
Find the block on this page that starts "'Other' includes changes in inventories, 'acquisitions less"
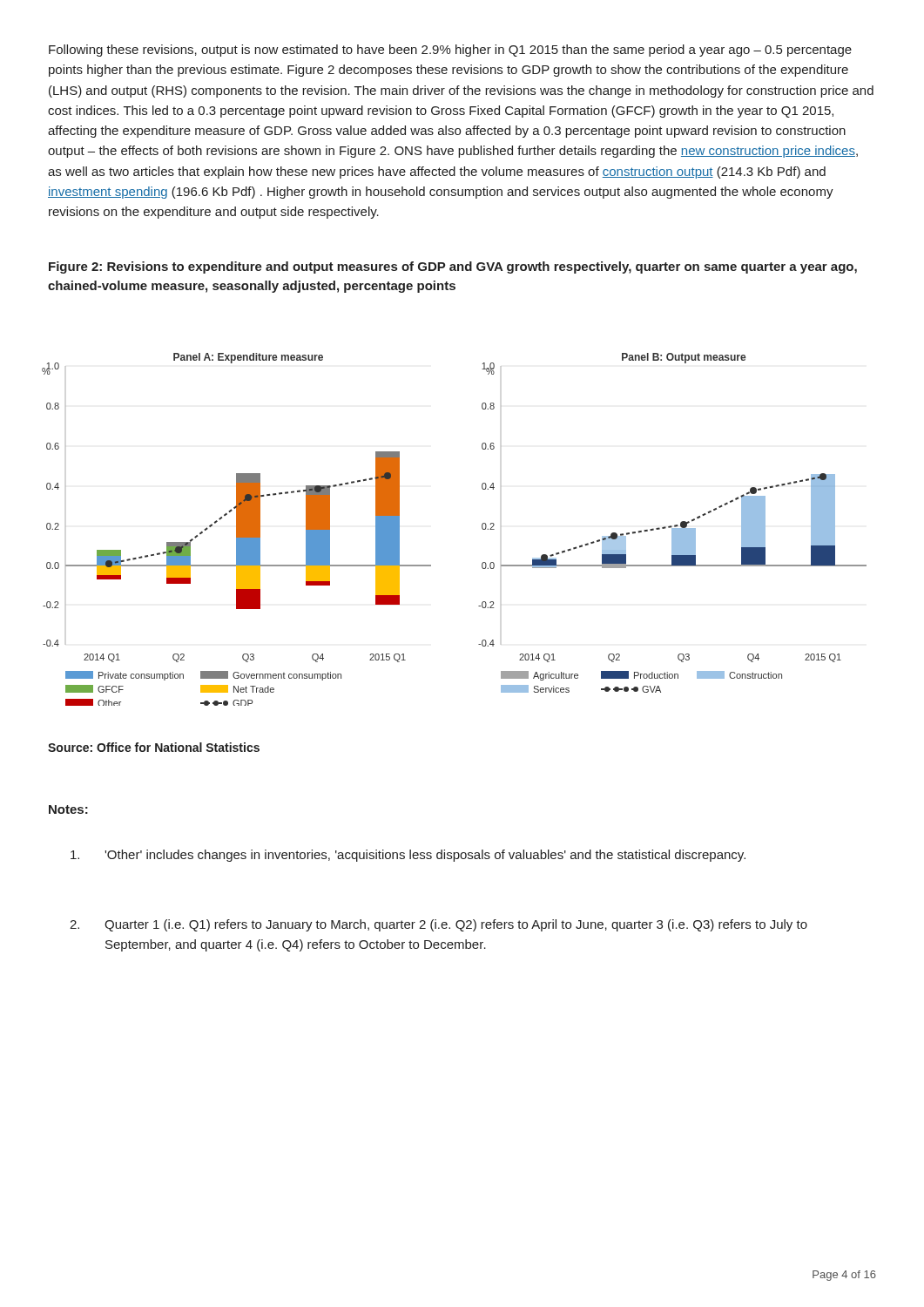(x=462, y=855)
